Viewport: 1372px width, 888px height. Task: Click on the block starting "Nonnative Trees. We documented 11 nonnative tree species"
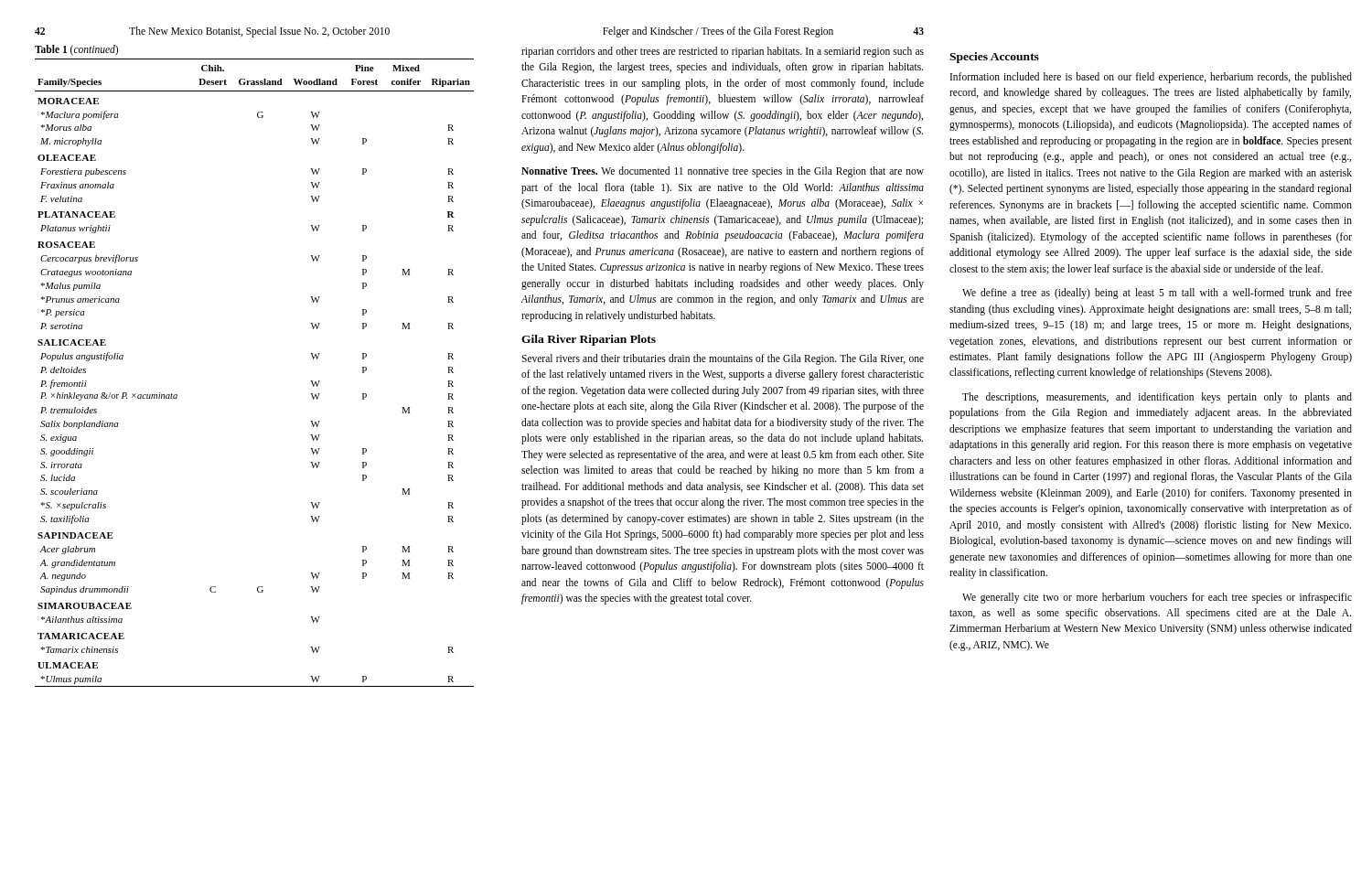pos(723,244)
